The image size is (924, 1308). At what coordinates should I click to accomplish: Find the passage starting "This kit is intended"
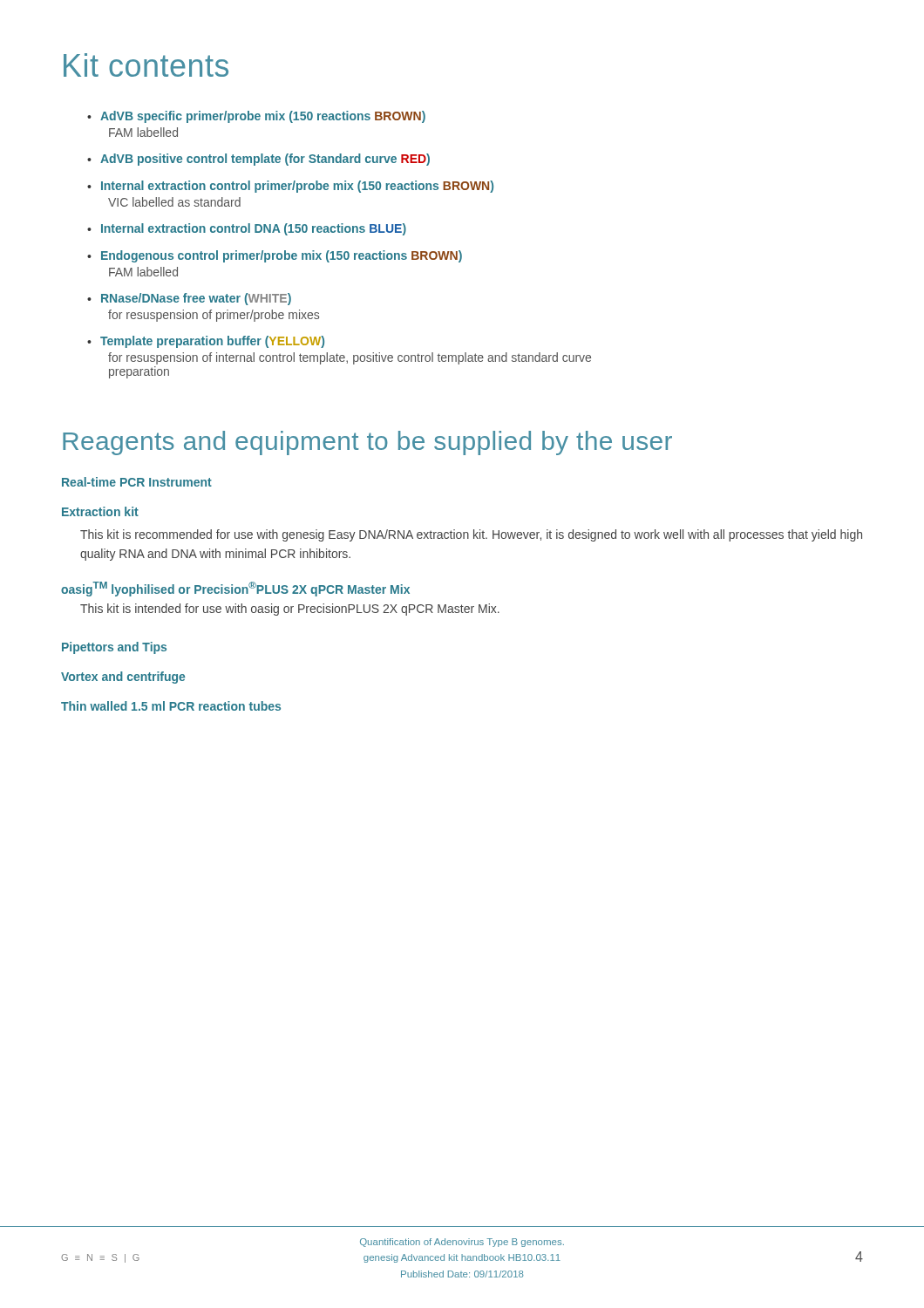pyautogui.click(x=472, y=609)
